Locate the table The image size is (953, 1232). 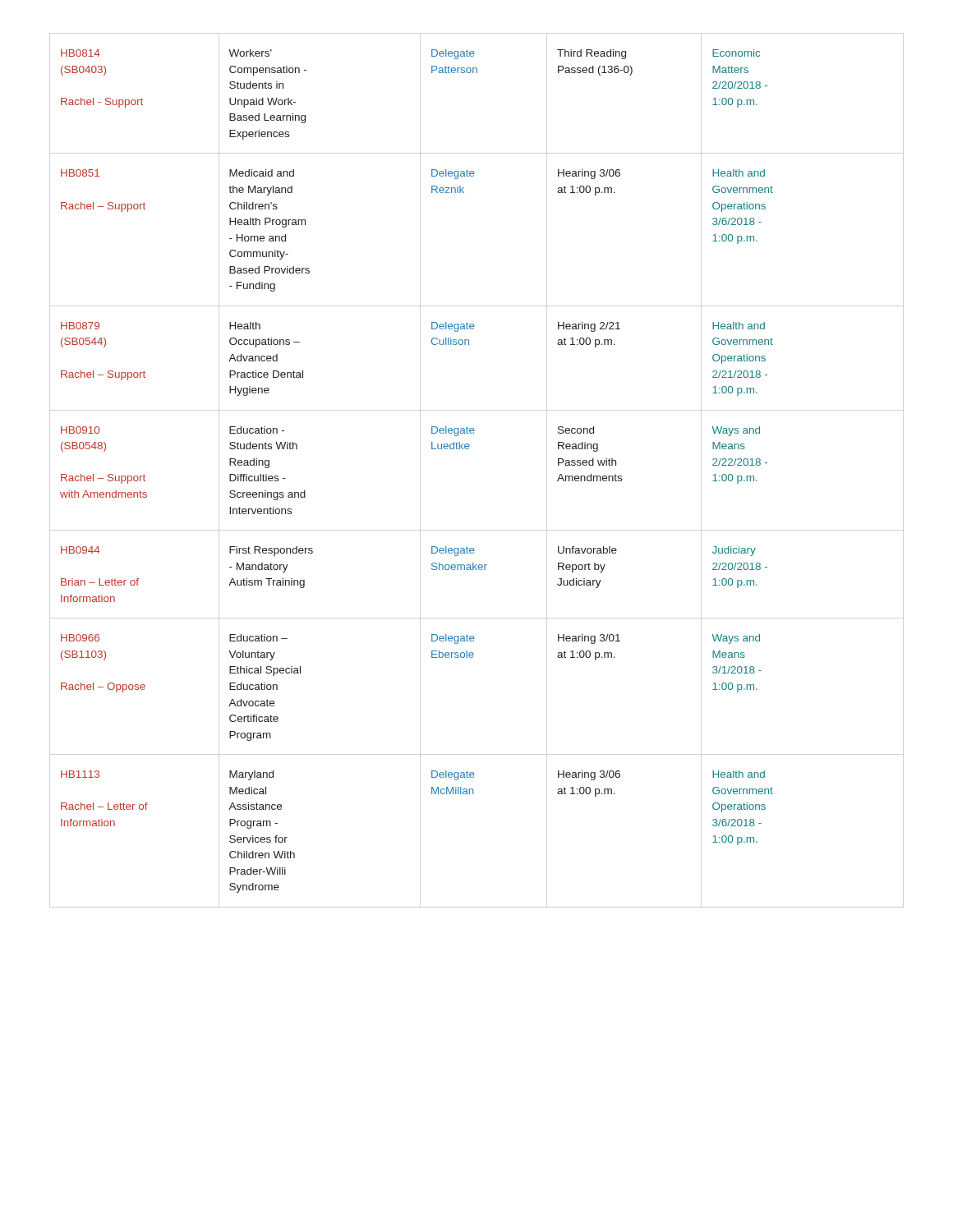[476, 470]
